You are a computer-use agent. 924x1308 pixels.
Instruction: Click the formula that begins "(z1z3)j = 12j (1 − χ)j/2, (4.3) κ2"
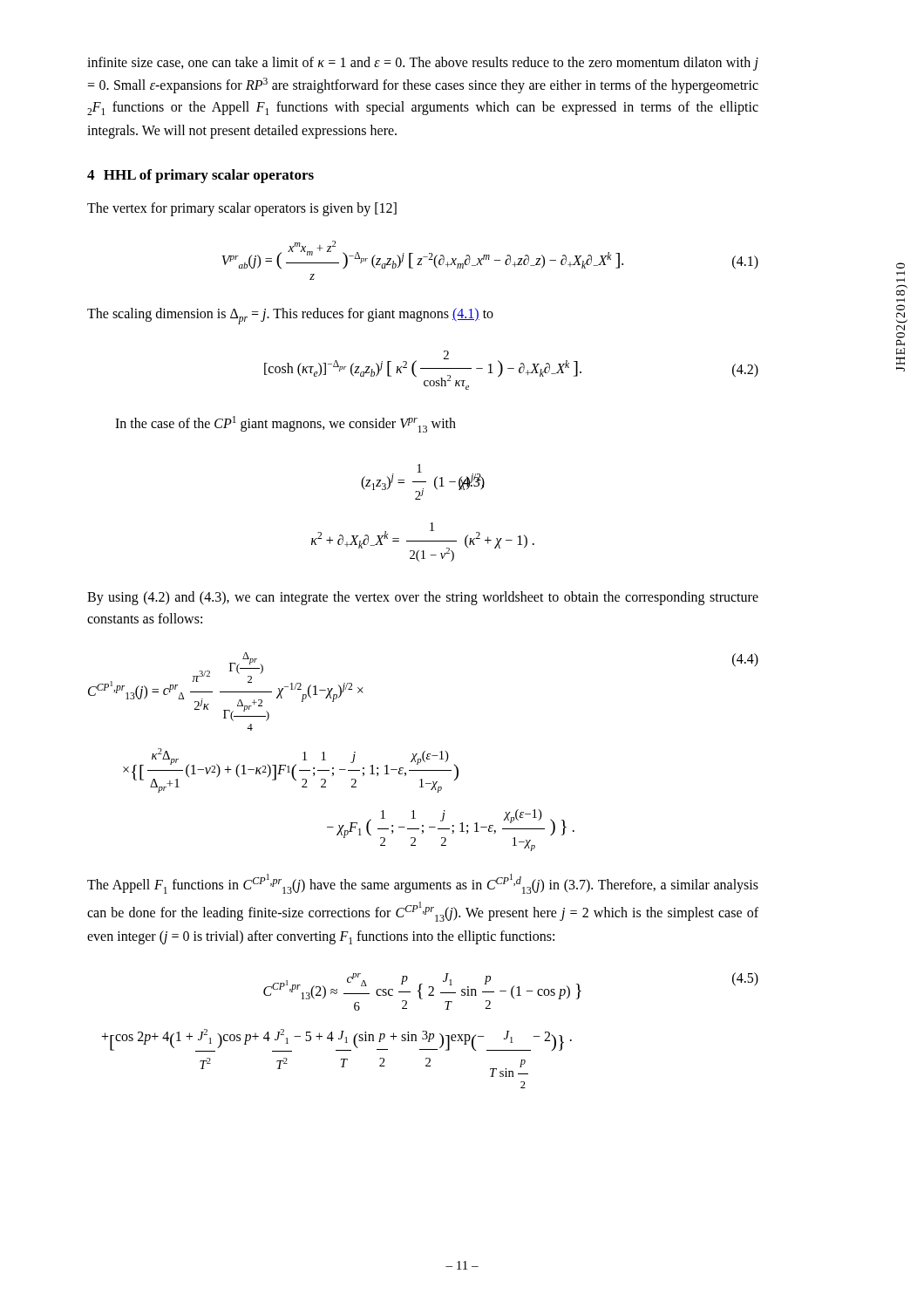pos(423,512)
